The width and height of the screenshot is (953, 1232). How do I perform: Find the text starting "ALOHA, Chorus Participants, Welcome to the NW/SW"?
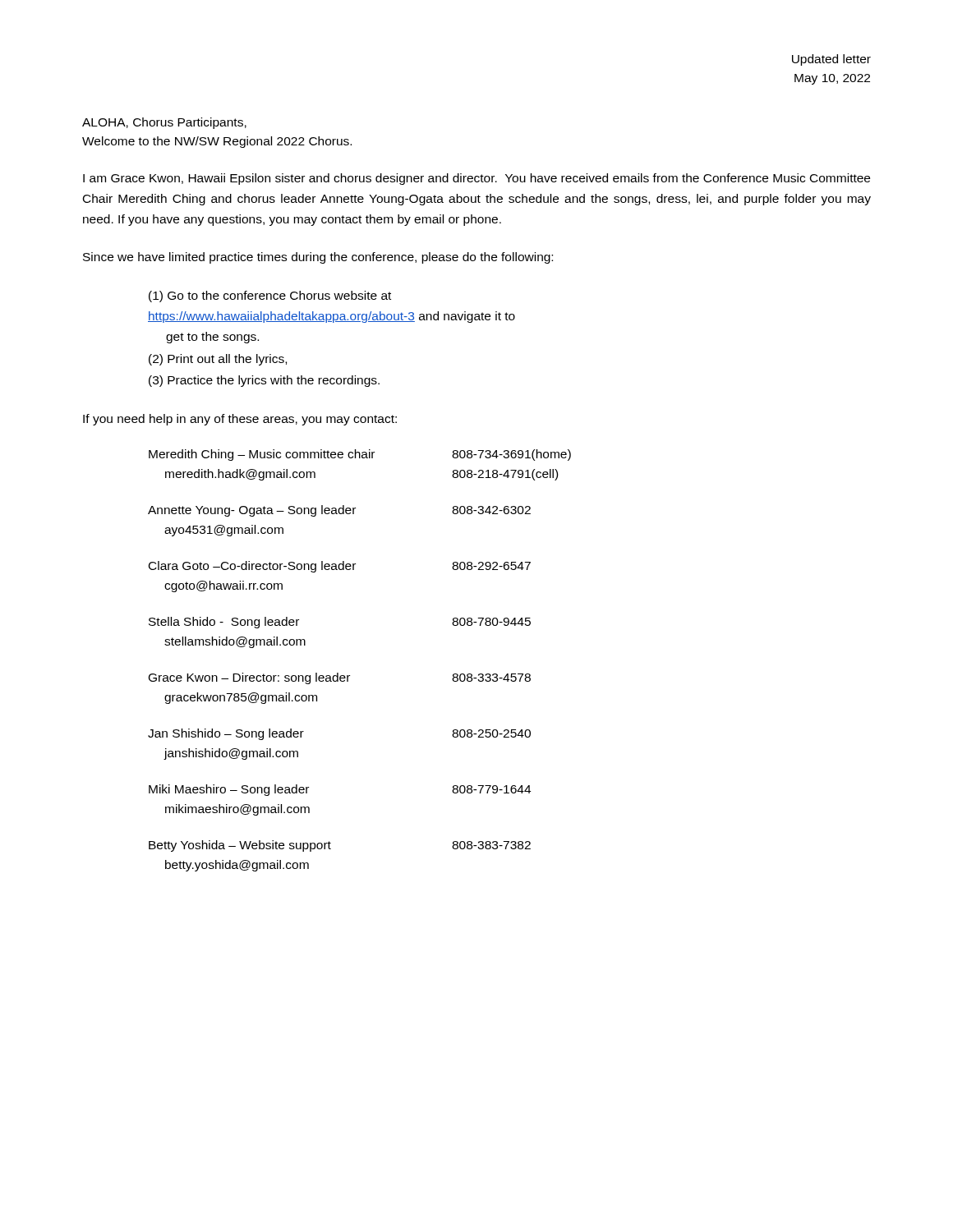coord(218,131)
